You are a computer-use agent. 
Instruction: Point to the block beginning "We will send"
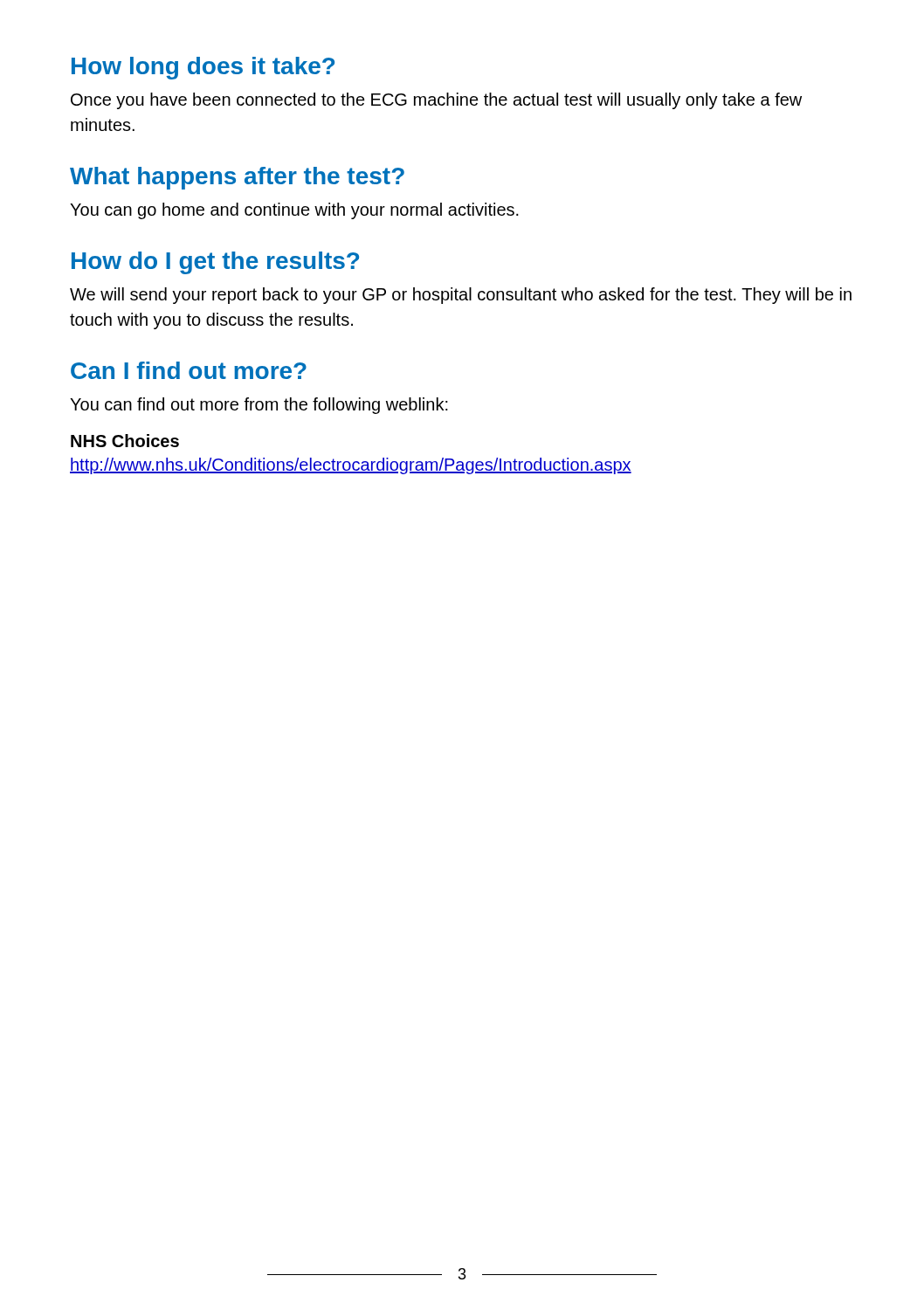pos(461,307)
